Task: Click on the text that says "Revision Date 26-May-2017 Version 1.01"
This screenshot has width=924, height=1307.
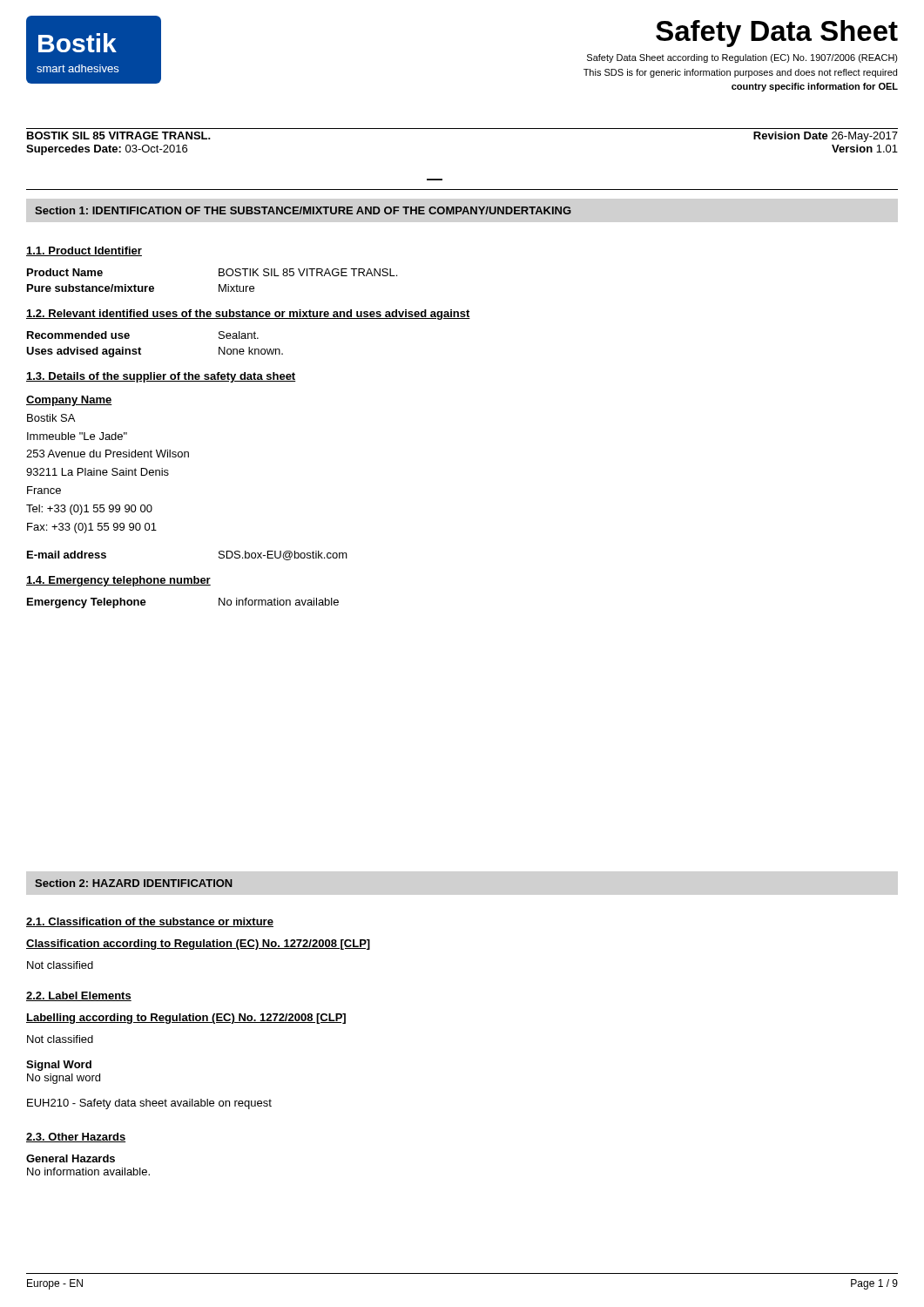Action: (826, 142)
